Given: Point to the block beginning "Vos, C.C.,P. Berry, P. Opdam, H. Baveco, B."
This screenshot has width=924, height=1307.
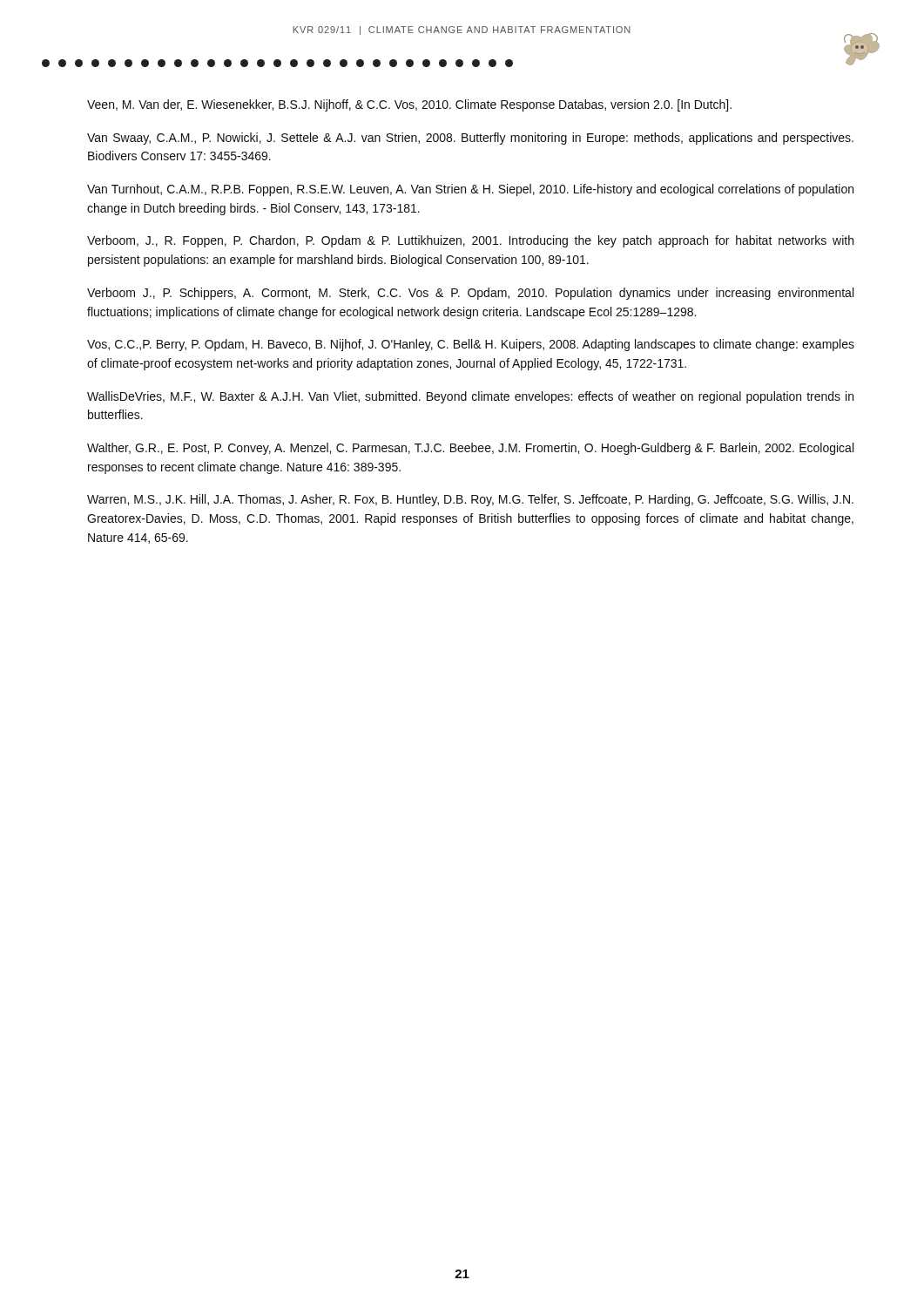Looking at the screenshot, I should (x=471, y=354).
